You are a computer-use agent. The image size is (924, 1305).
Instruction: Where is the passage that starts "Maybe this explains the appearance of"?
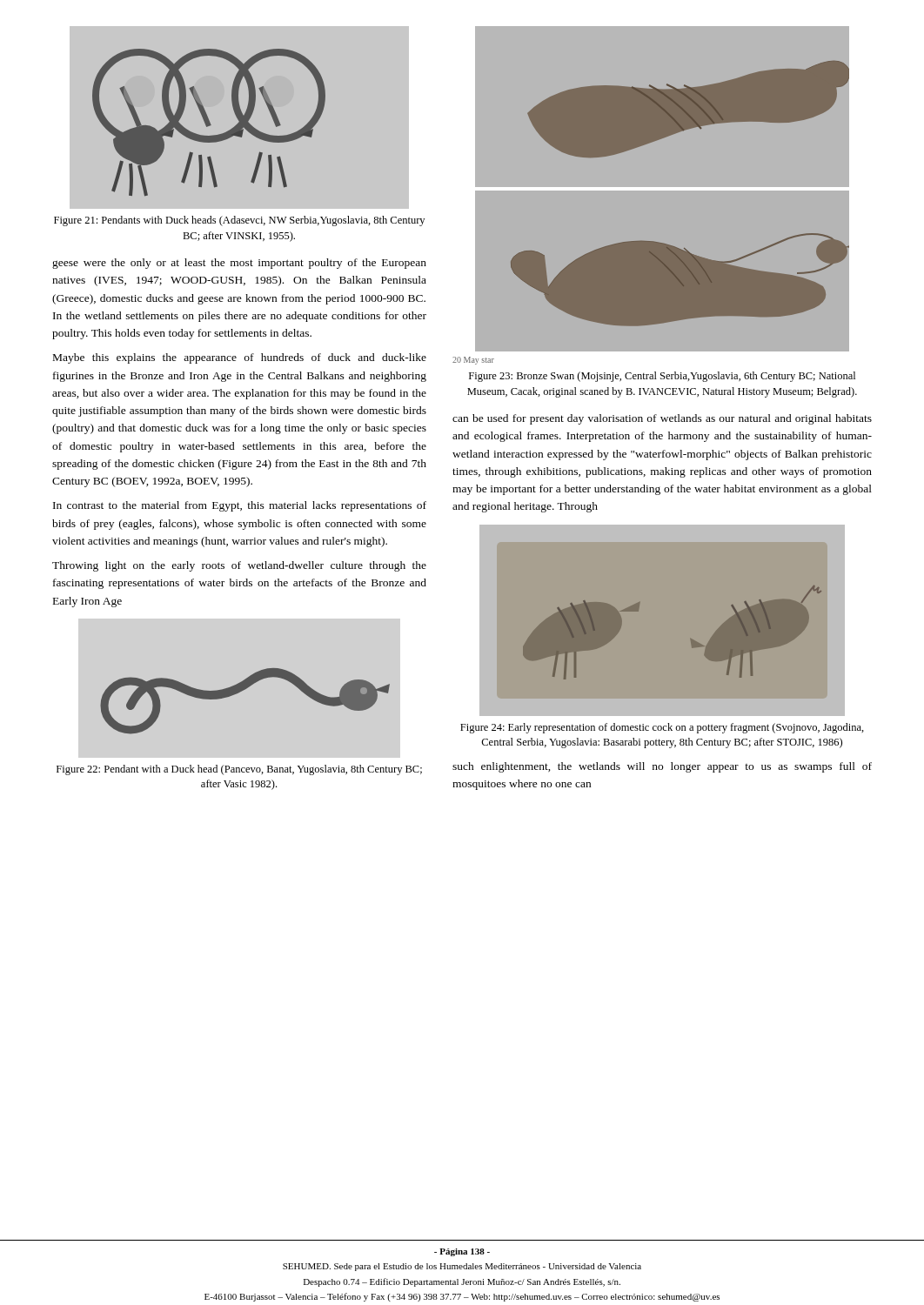coord(239,420)
